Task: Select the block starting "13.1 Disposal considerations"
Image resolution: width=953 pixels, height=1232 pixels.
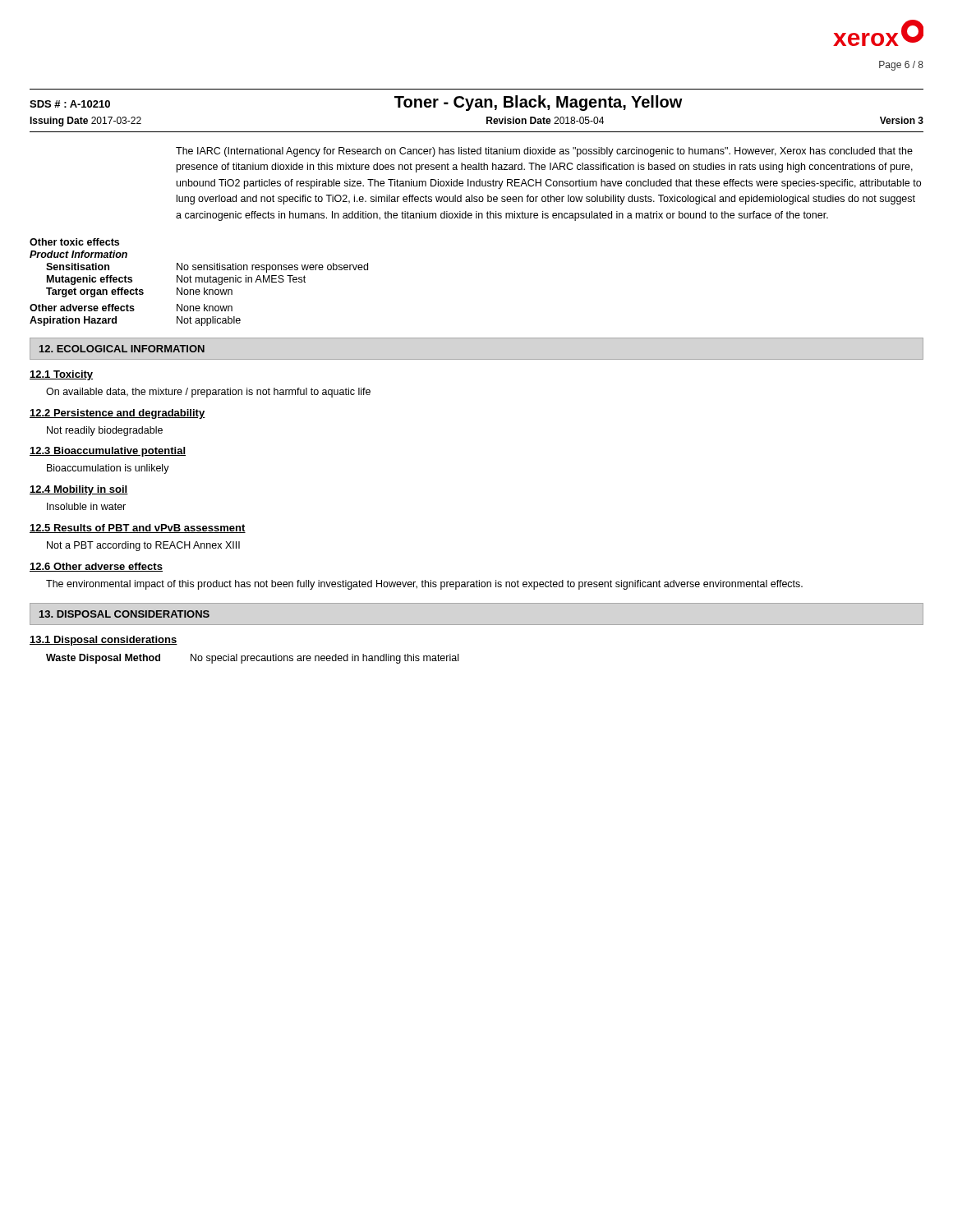Action: [103, 640]
